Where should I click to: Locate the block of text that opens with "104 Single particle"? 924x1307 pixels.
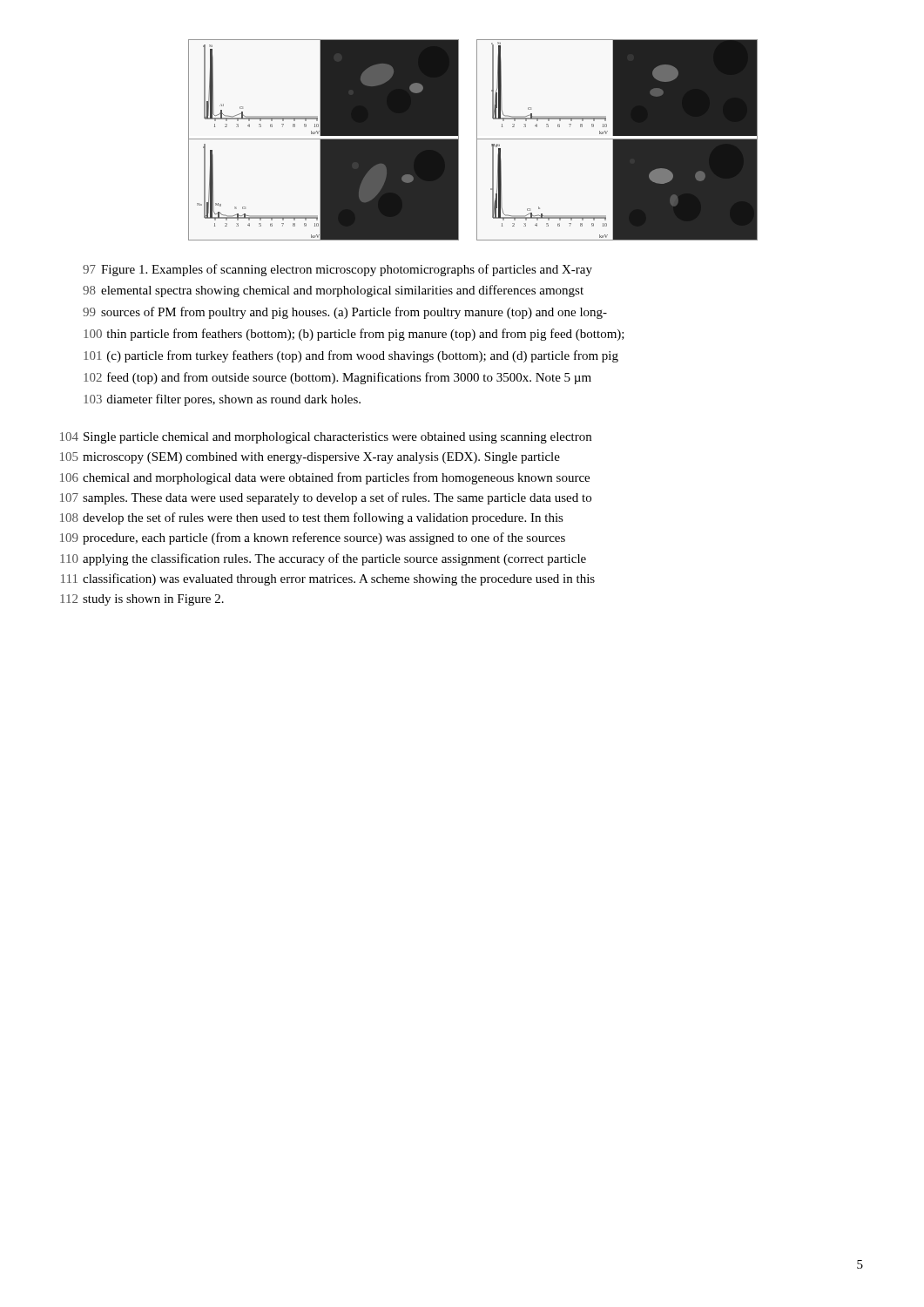(x=473, y=518)
